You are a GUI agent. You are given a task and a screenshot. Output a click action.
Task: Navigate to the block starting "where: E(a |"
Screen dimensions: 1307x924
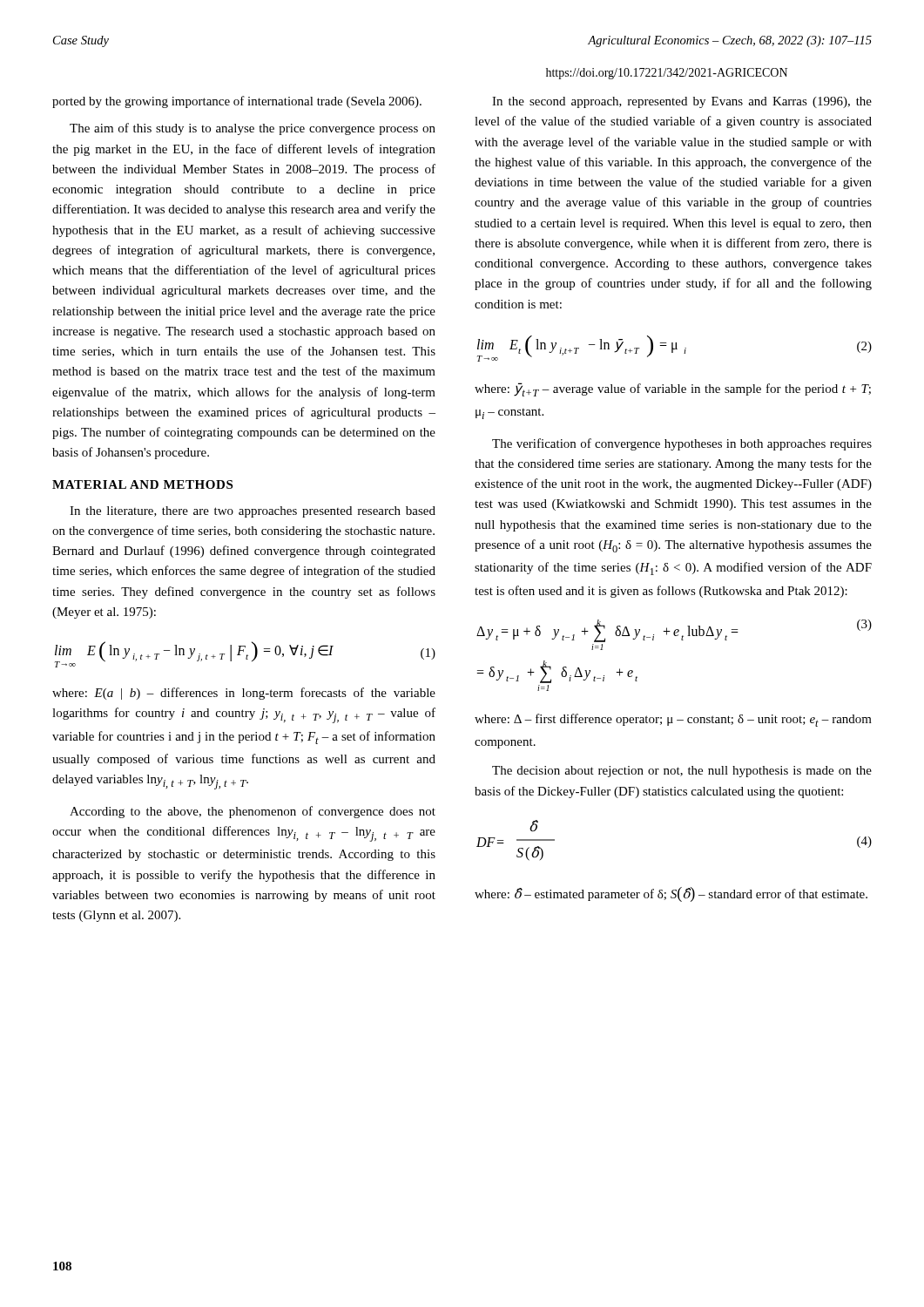244,738
